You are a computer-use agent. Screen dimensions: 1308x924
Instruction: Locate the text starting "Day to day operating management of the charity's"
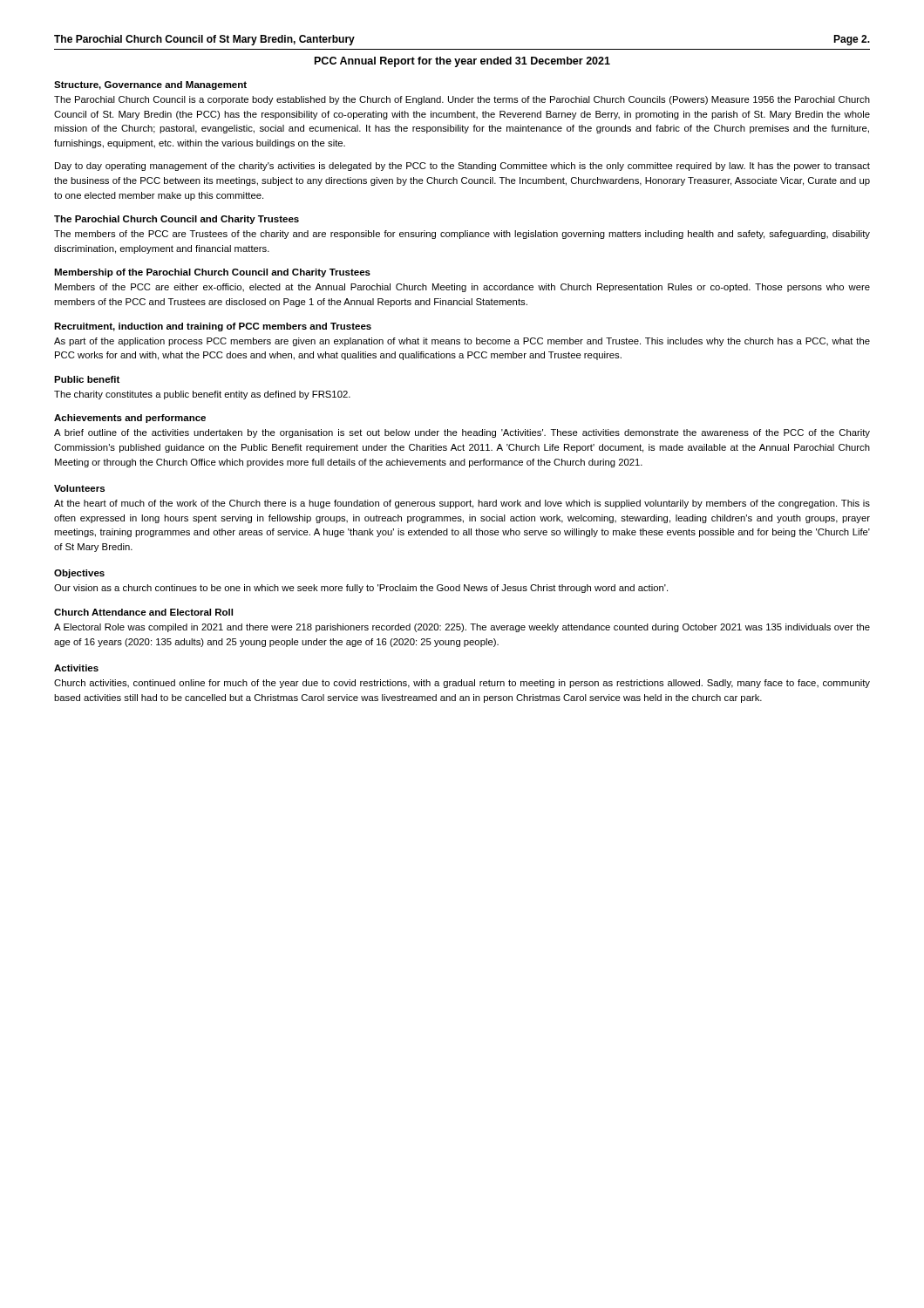coord(462,180)
